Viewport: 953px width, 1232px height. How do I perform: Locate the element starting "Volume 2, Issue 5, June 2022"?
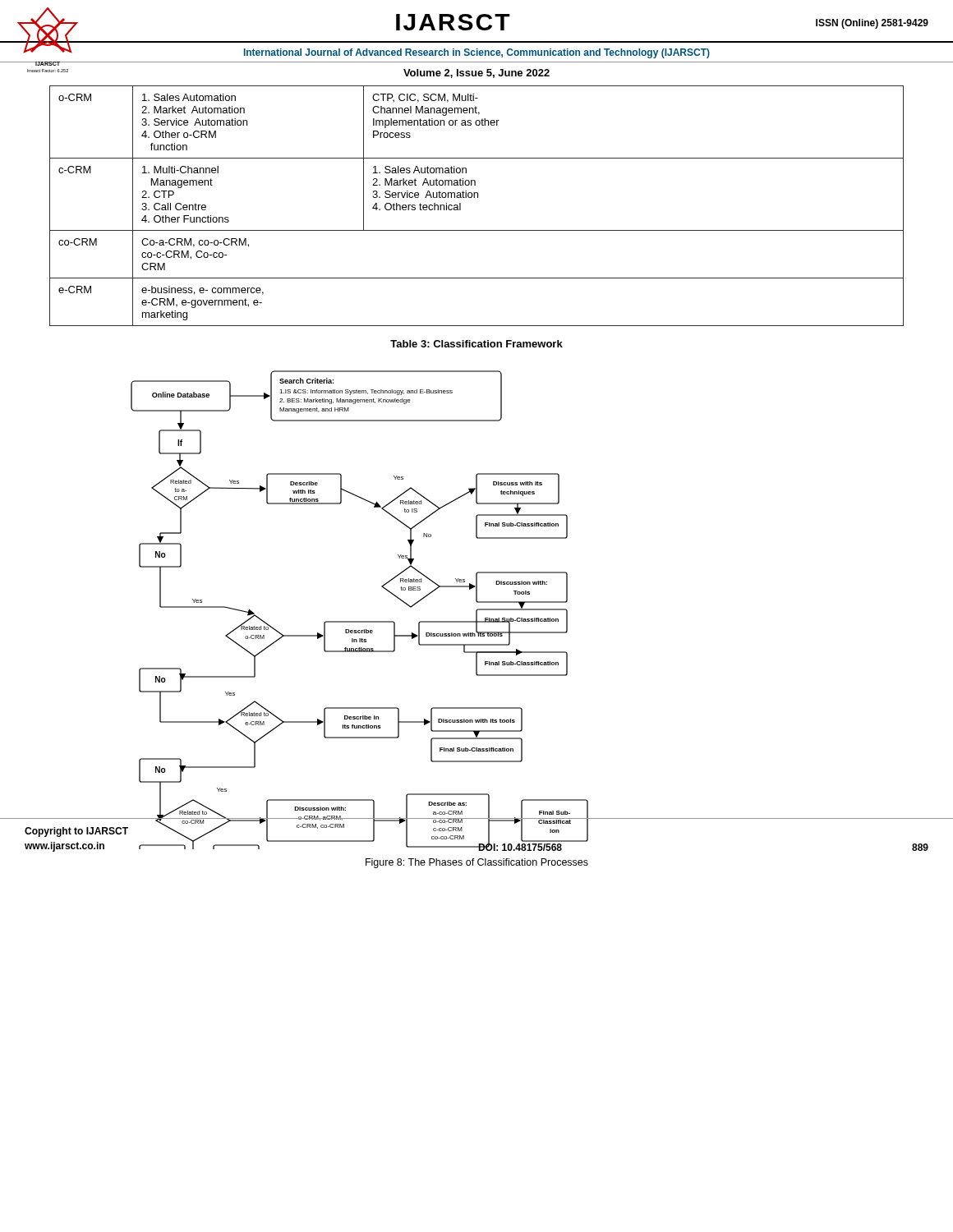point(476,73)
